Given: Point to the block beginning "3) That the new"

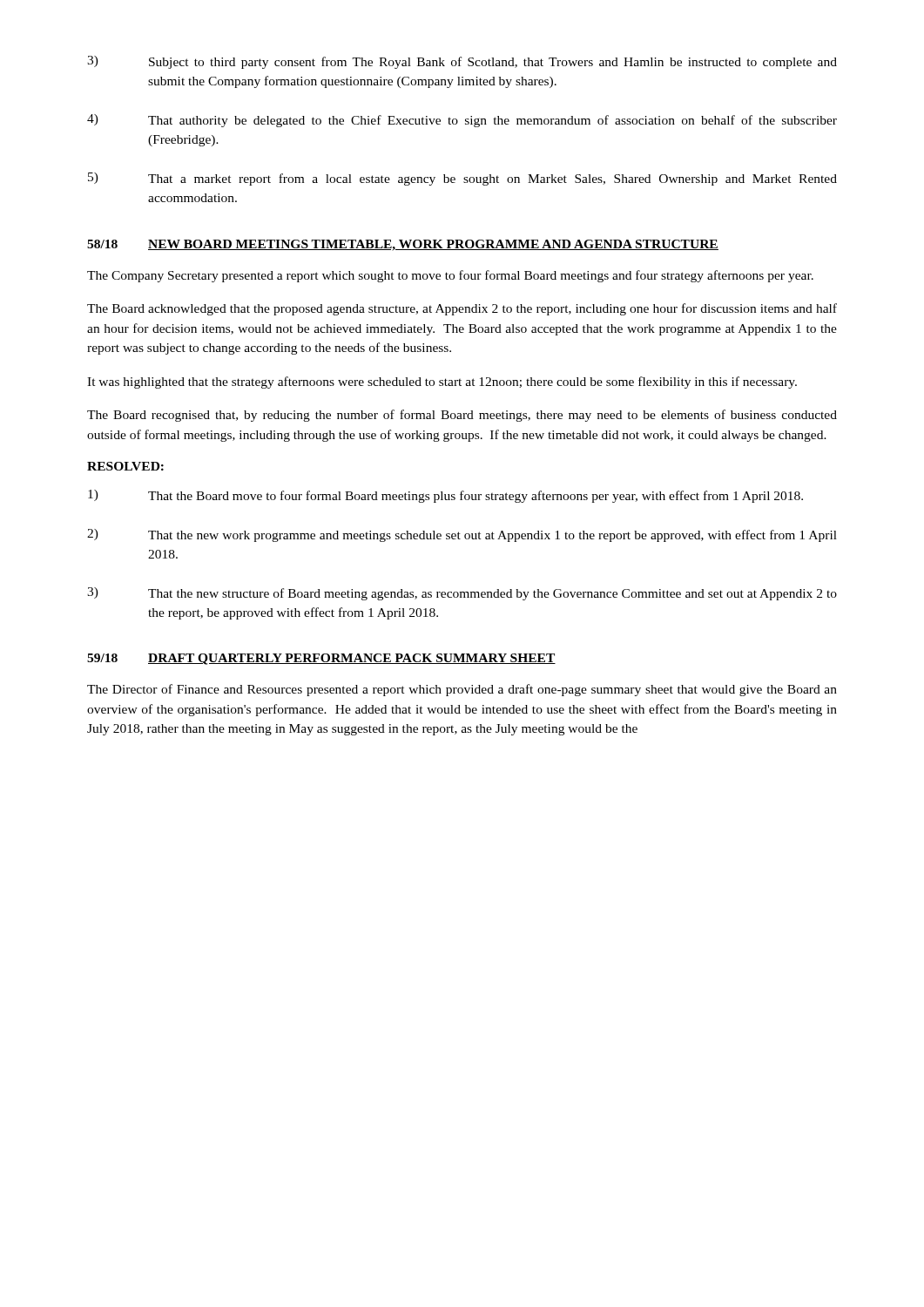Looking at the screenshot, I should click(462, 603).
